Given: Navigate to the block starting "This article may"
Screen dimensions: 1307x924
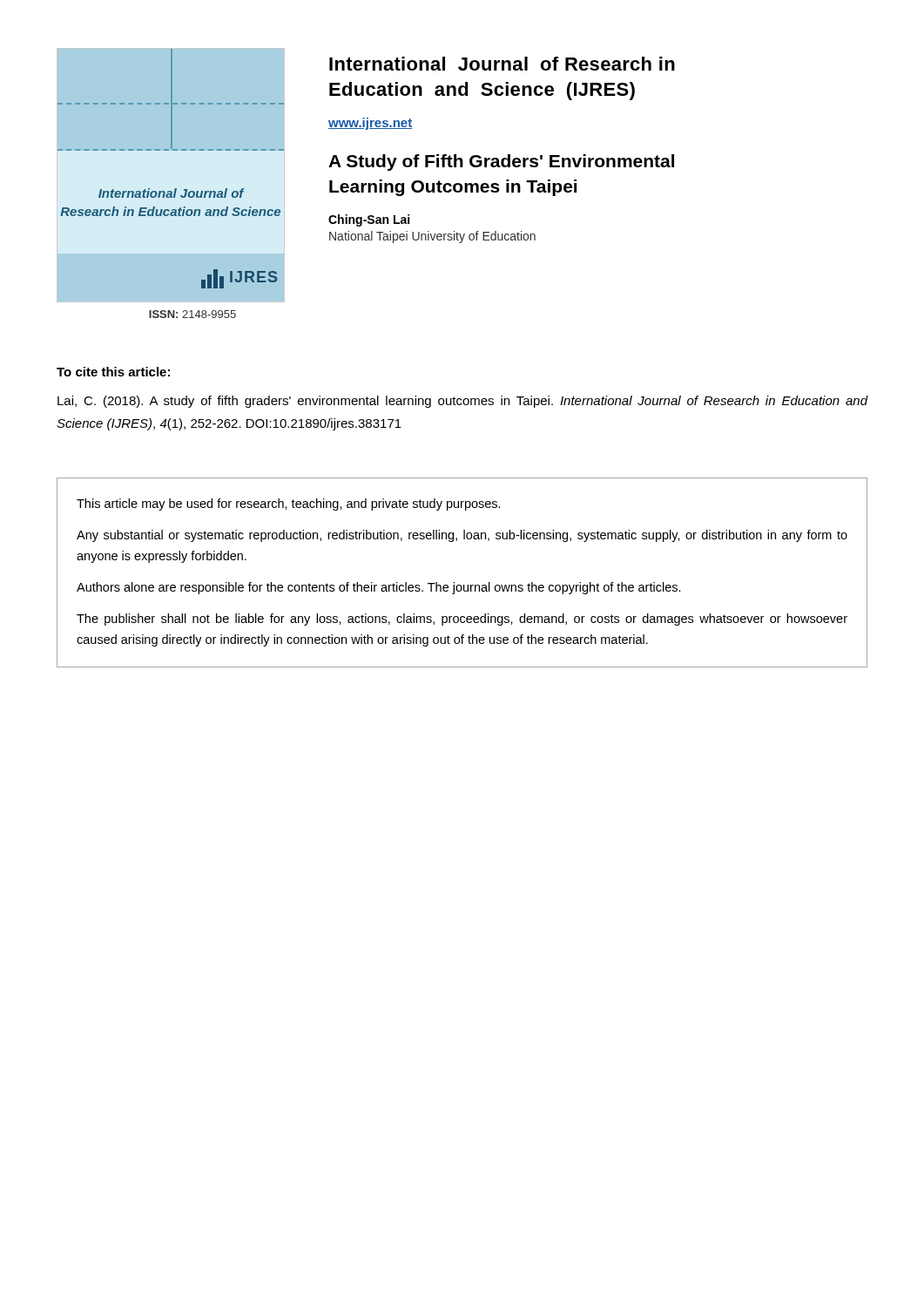Looking at the screenshot, I should pyautogui.click(x=289, y=505).
